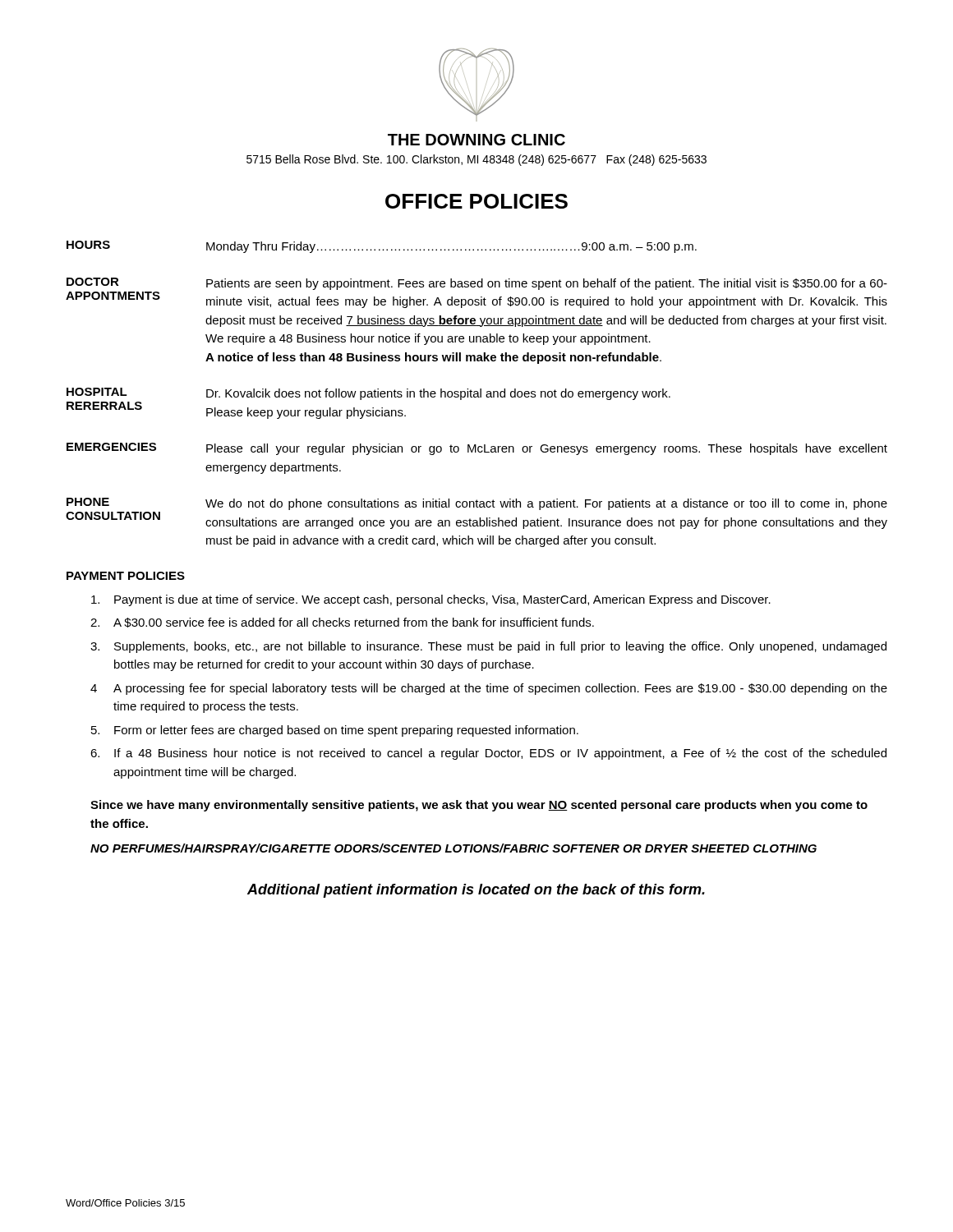Find the element starting "Please call your regular physician or"
This screenshot has height=1232, width=953.
click(546, 457)
